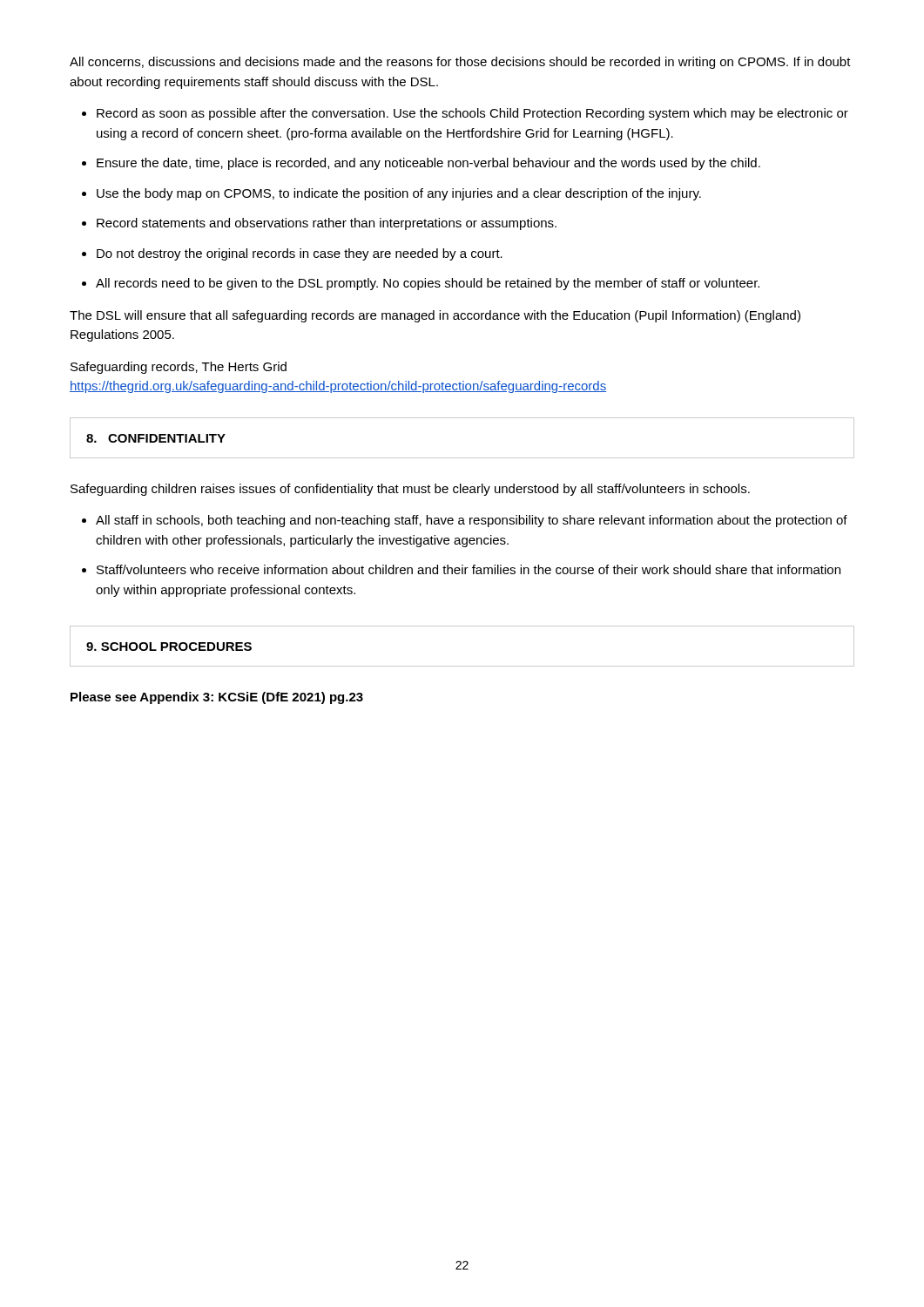The image size is (924, 1307).
Task: Click the passage that begins "Ensure the date, time, place is recorded, and"
Action: (x=428, y=163)
